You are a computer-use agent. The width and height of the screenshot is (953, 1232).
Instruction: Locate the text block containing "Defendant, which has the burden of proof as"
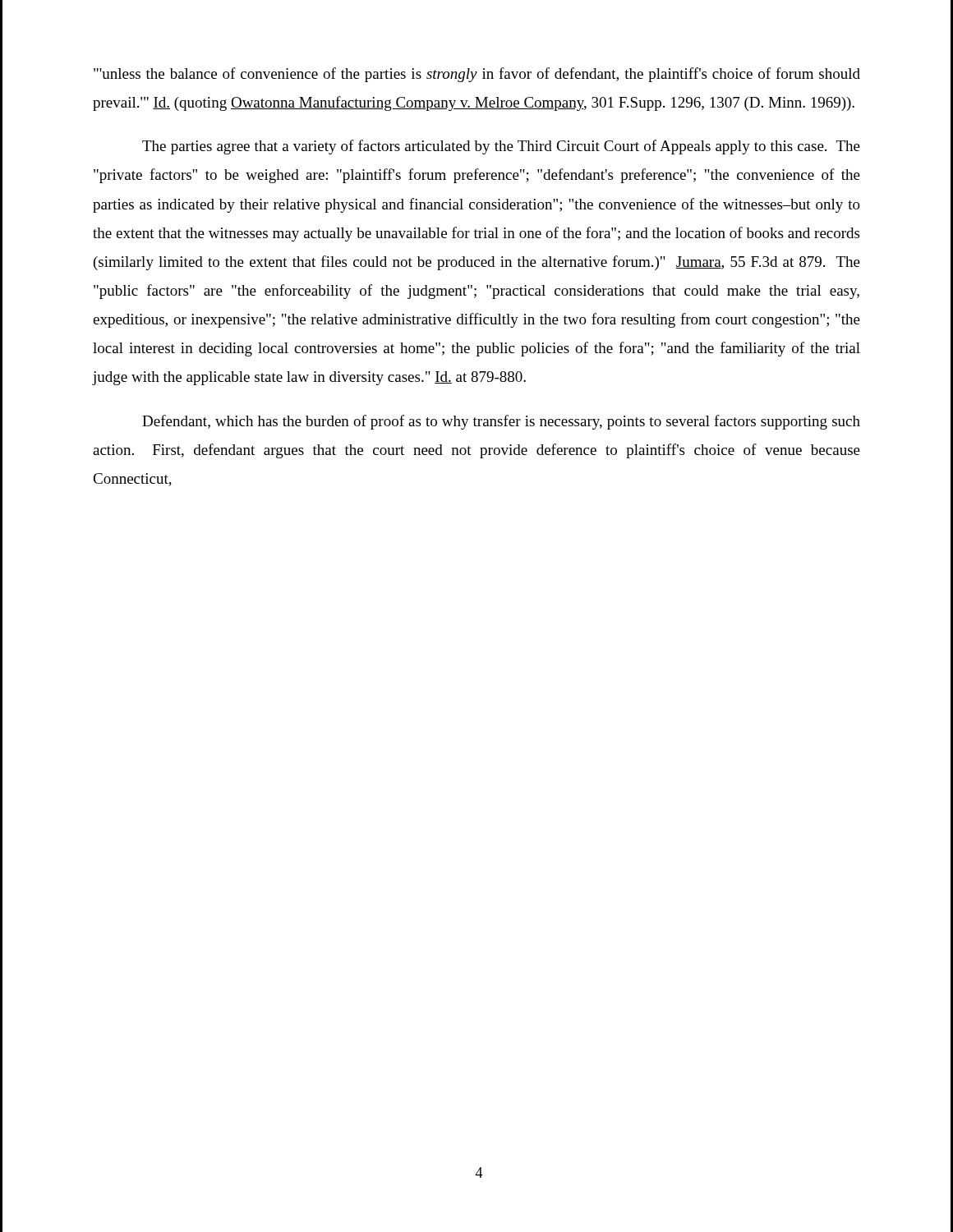(x=476, y=449)
